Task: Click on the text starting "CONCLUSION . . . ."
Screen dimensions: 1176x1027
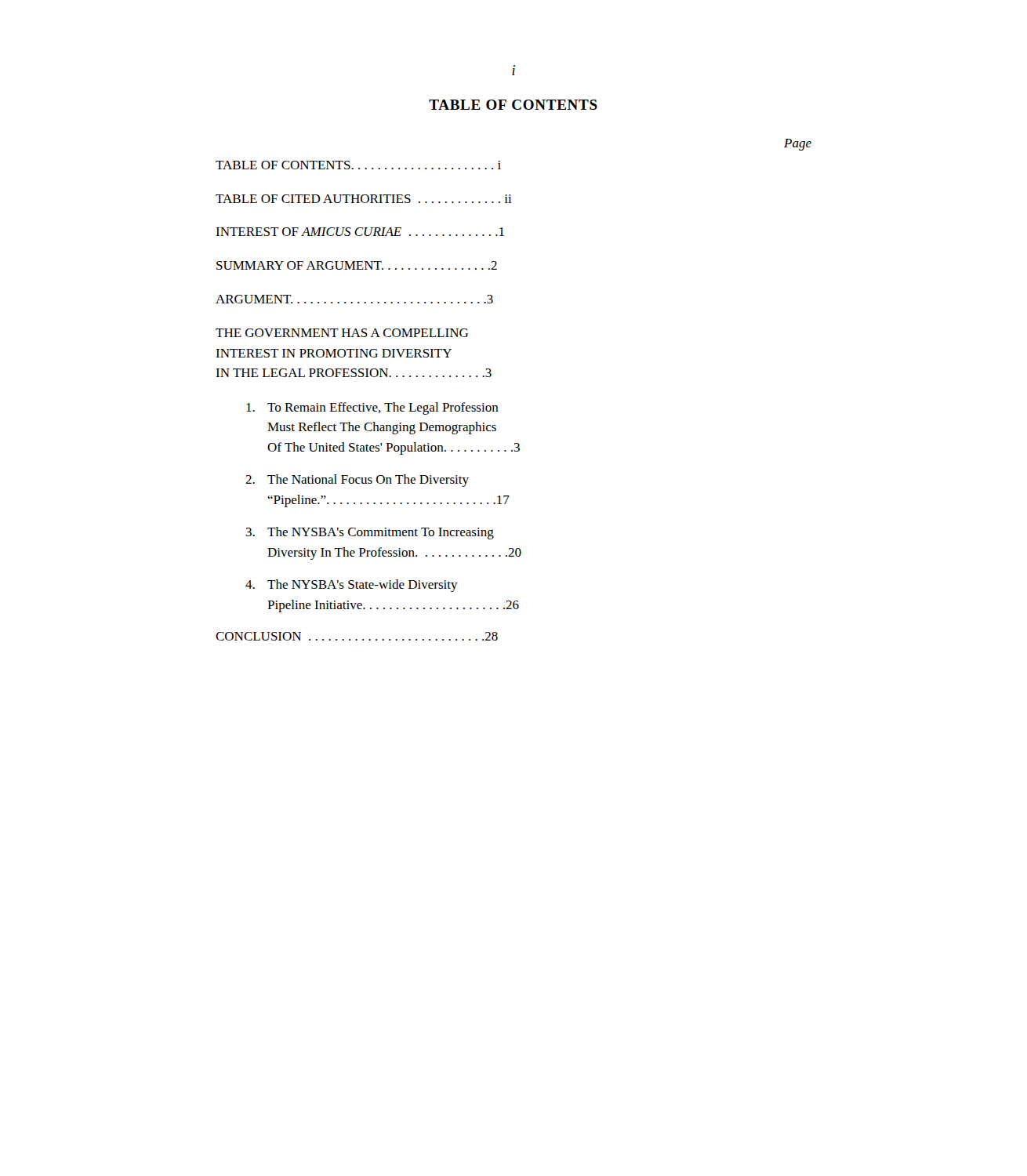Action: 357,636
